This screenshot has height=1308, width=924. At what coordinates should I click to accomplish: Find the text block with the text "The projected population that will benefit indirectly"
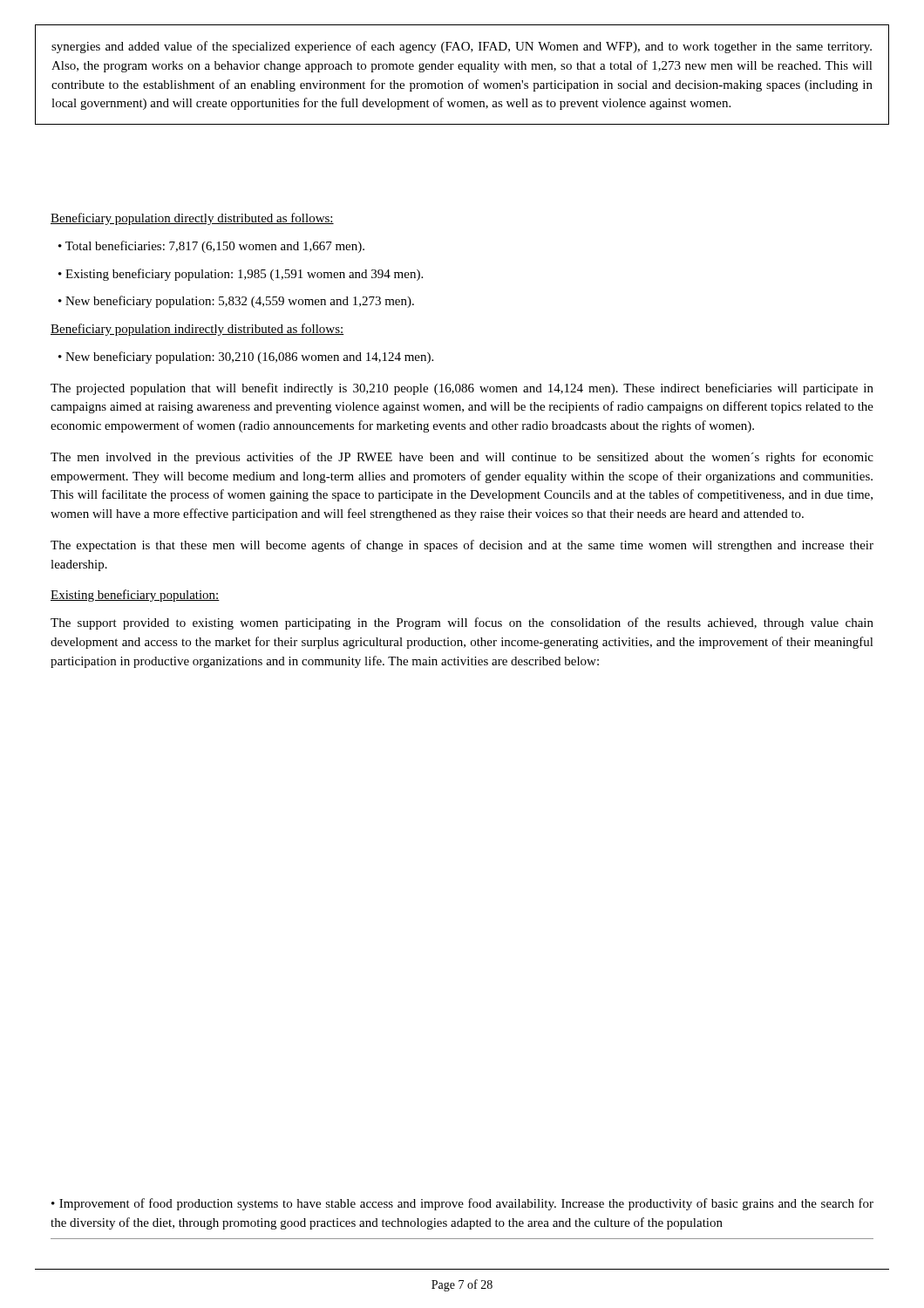[462, 407]
